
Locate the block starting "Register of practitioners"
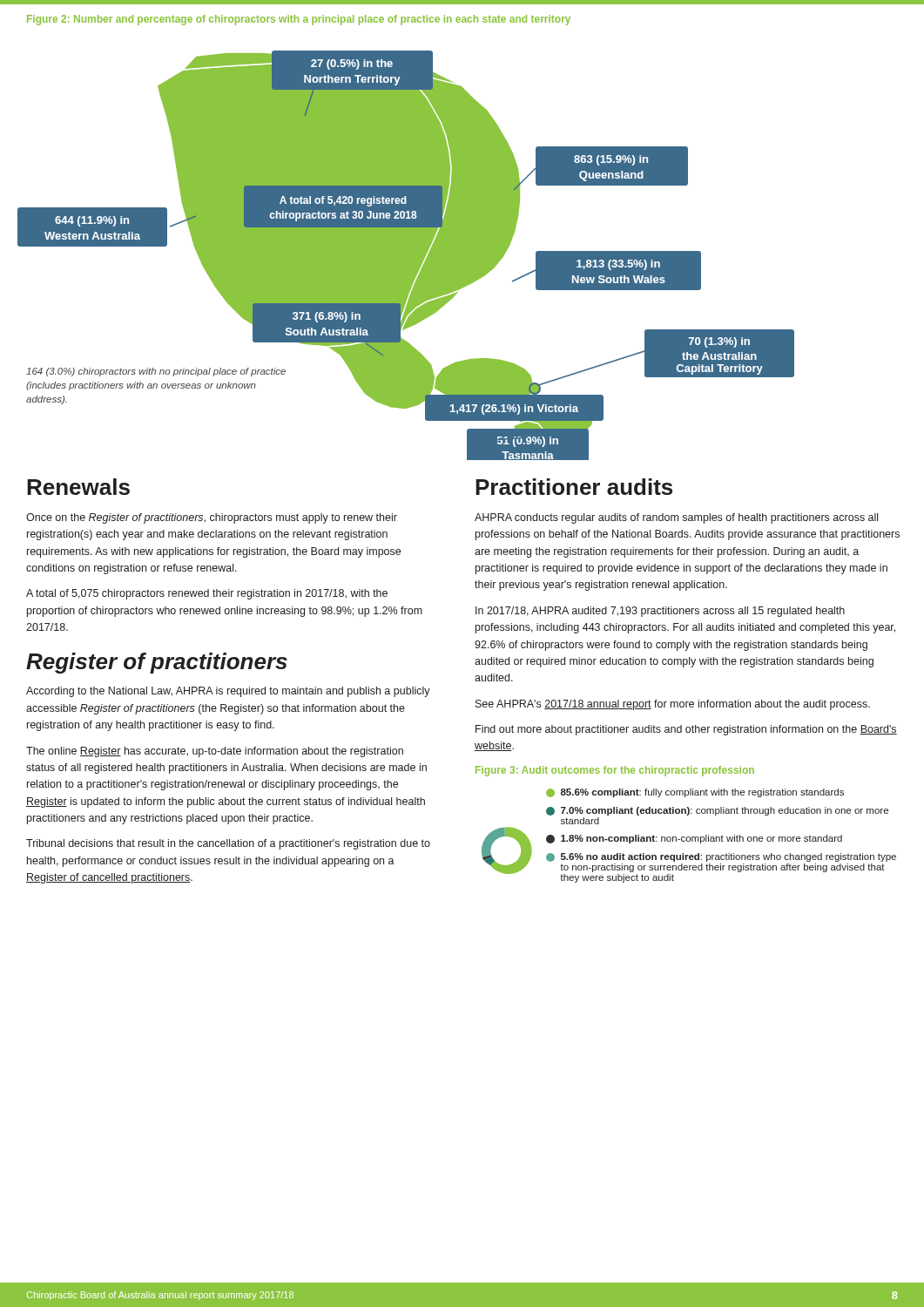click(x=157, y=661)
